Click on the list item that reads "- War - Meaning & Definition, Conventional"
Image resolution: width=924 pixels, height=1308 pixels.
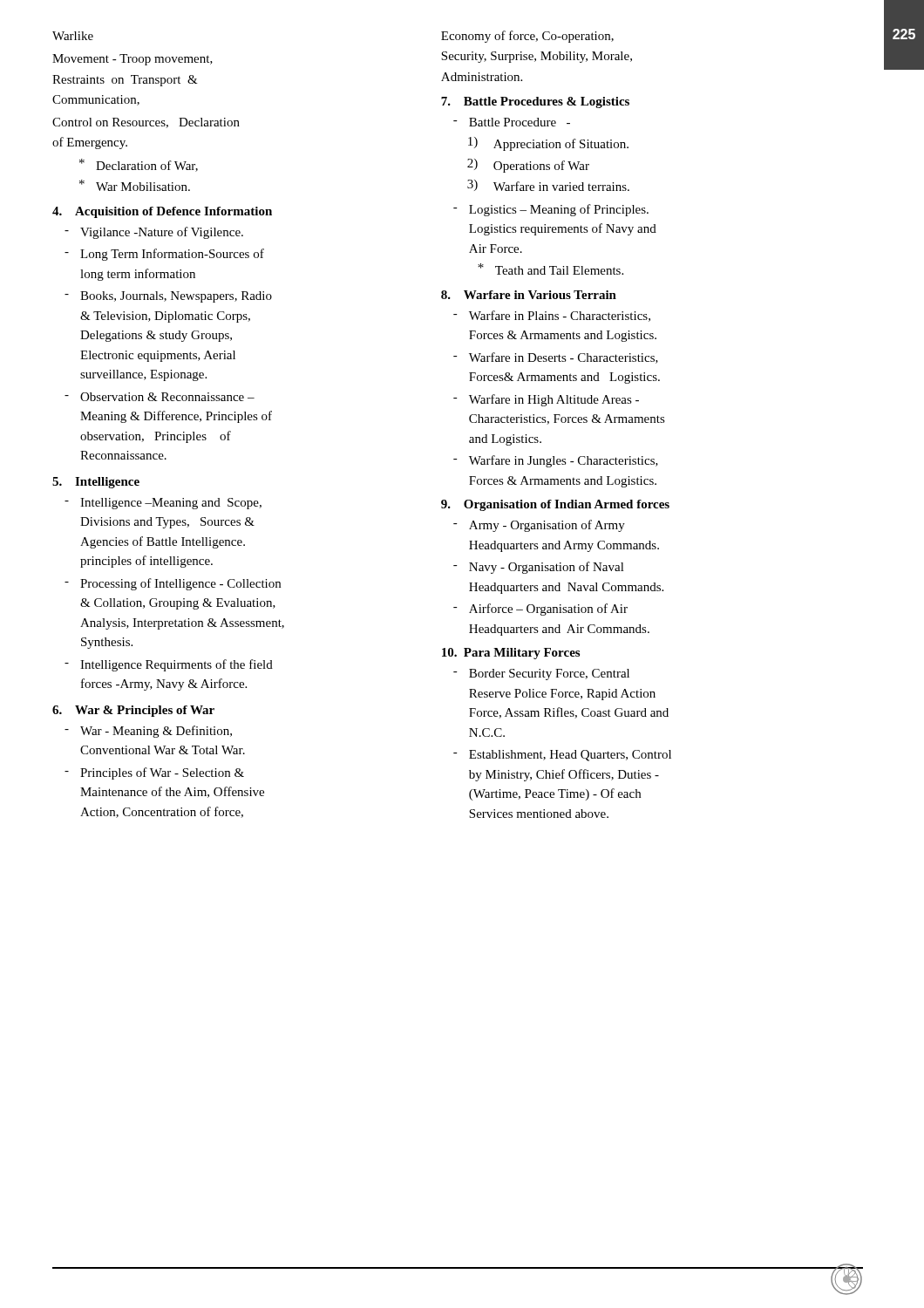tap(155, 740)
